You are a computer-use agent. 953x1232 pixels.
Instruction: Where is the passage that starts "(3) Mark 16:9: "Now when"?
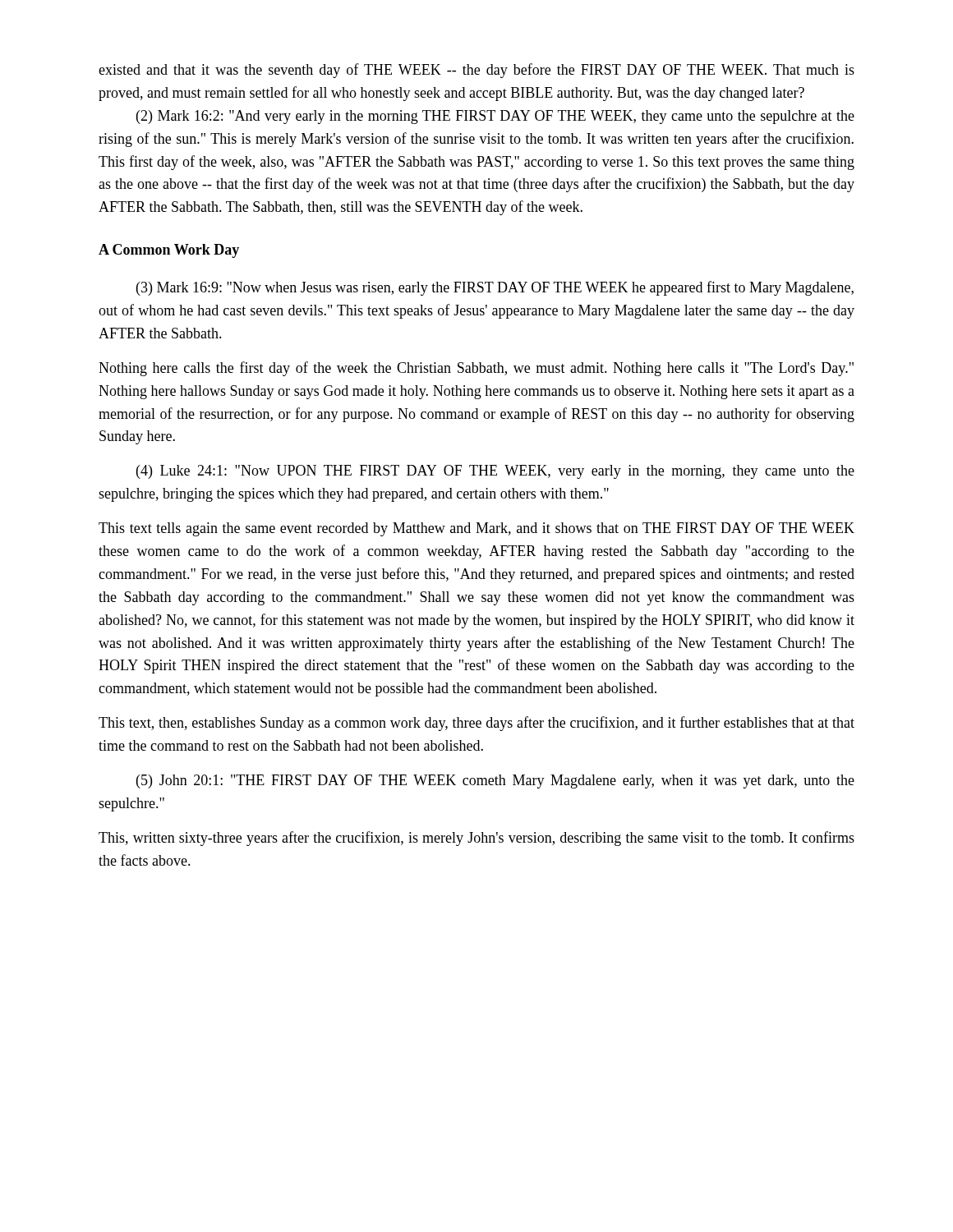pyautogui.click(x=476, y=311)
